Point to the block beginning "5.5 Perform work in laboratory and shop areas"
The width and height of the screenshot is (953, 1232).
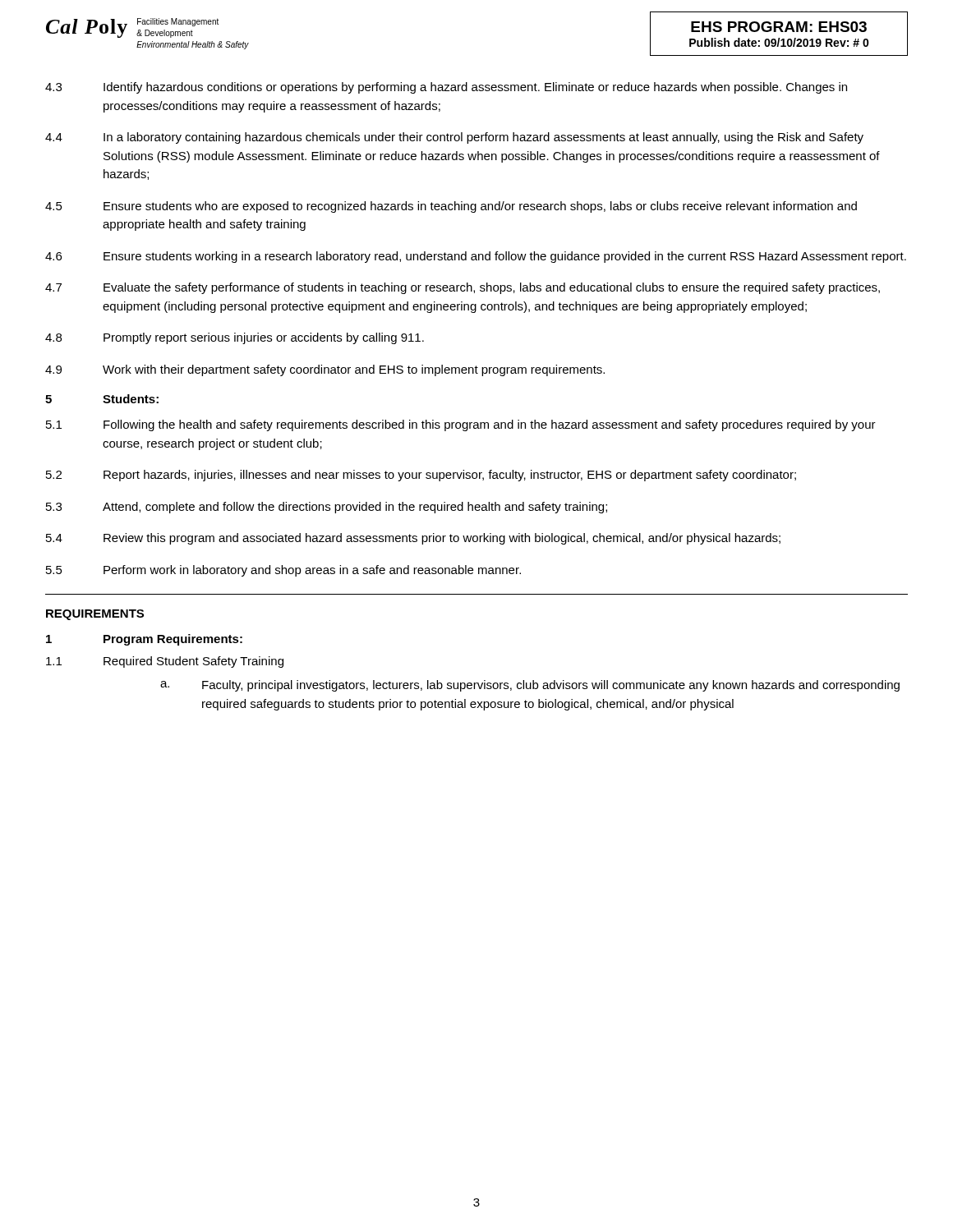[x=476, y=570]
